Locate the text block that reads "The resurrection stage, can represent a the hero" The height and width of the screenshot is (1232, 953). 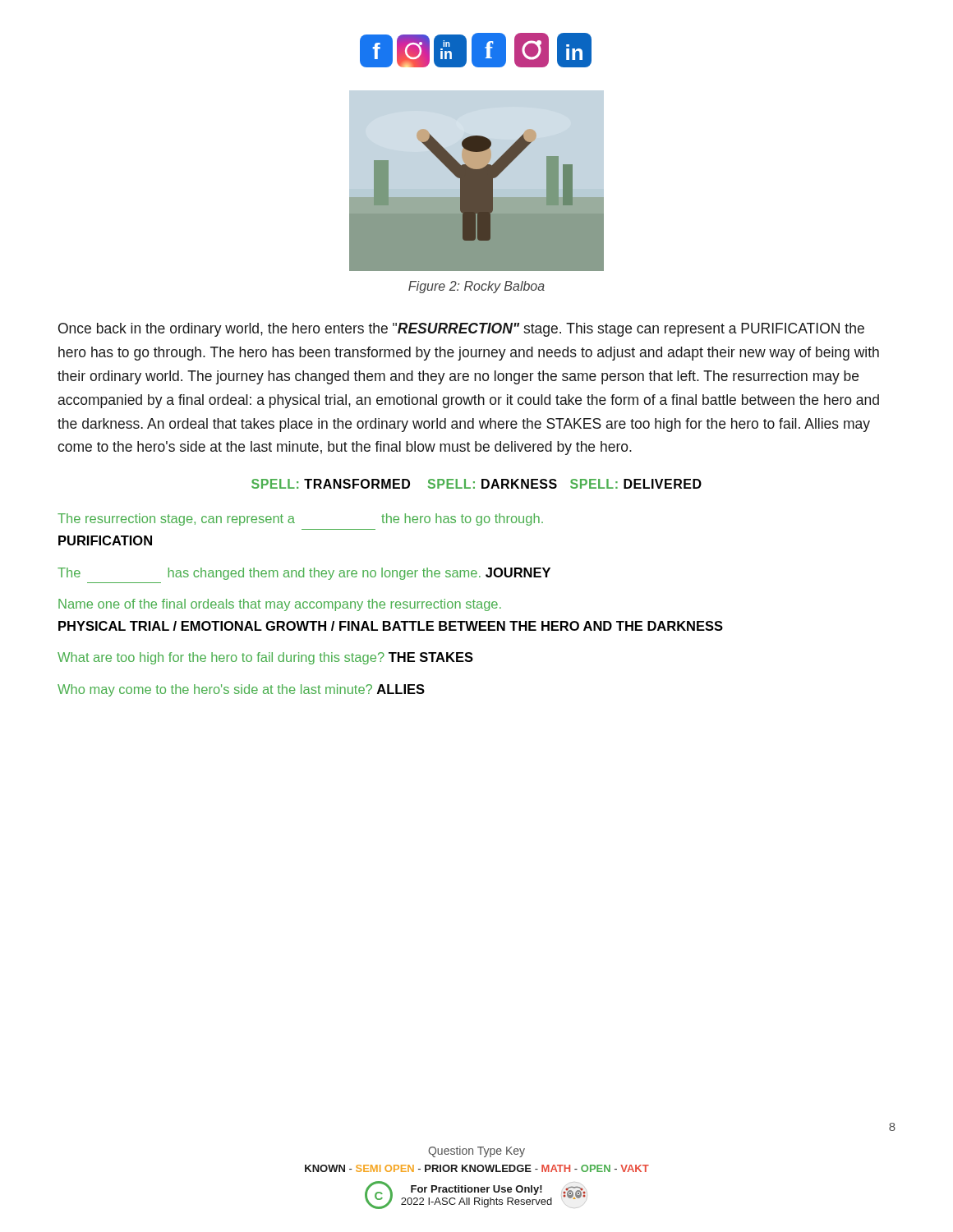tap(301, 529)
